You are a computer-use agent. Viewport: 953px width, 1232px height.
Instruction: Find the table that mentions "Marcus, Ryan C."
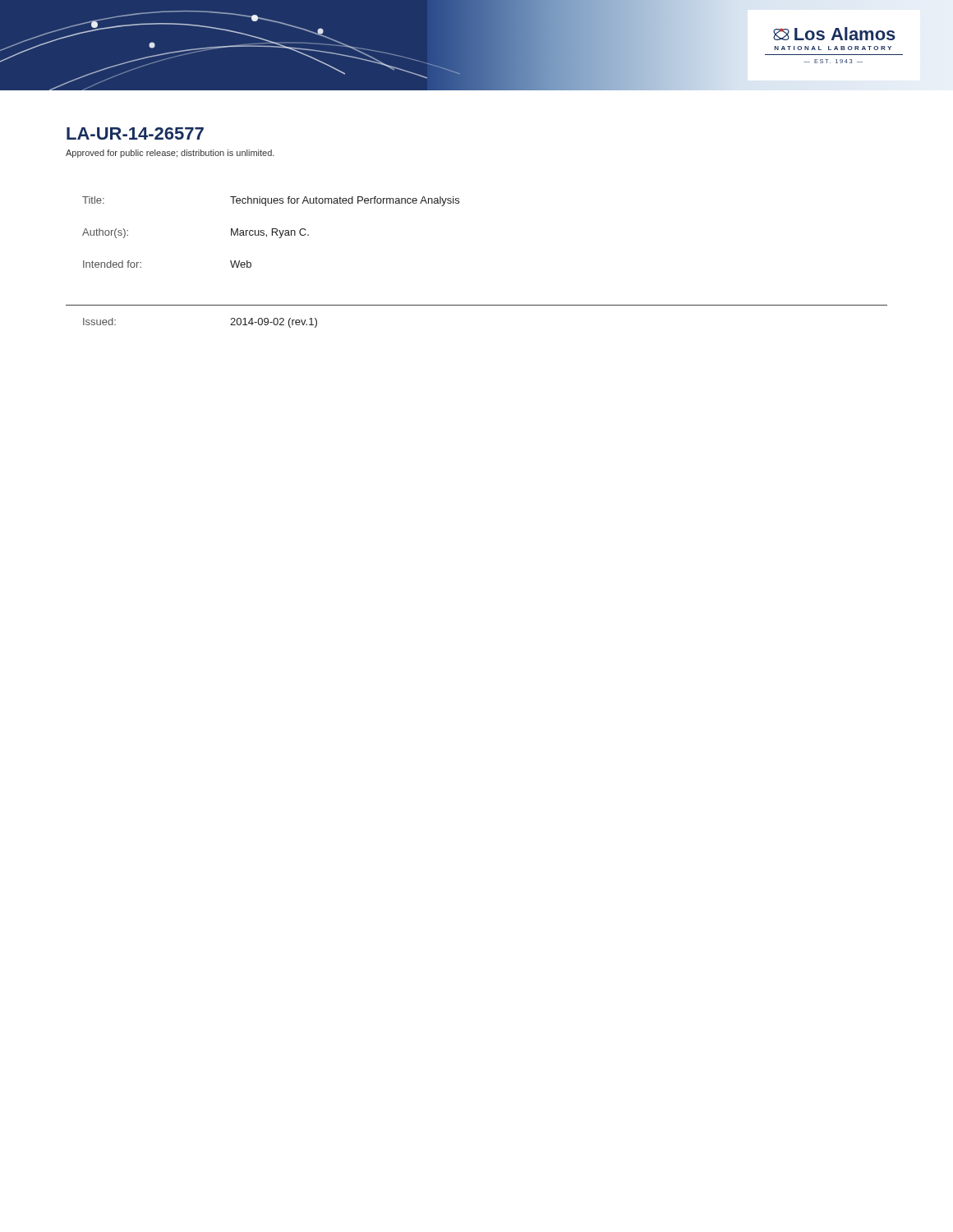pyautogui.click(x=476, y=261)
